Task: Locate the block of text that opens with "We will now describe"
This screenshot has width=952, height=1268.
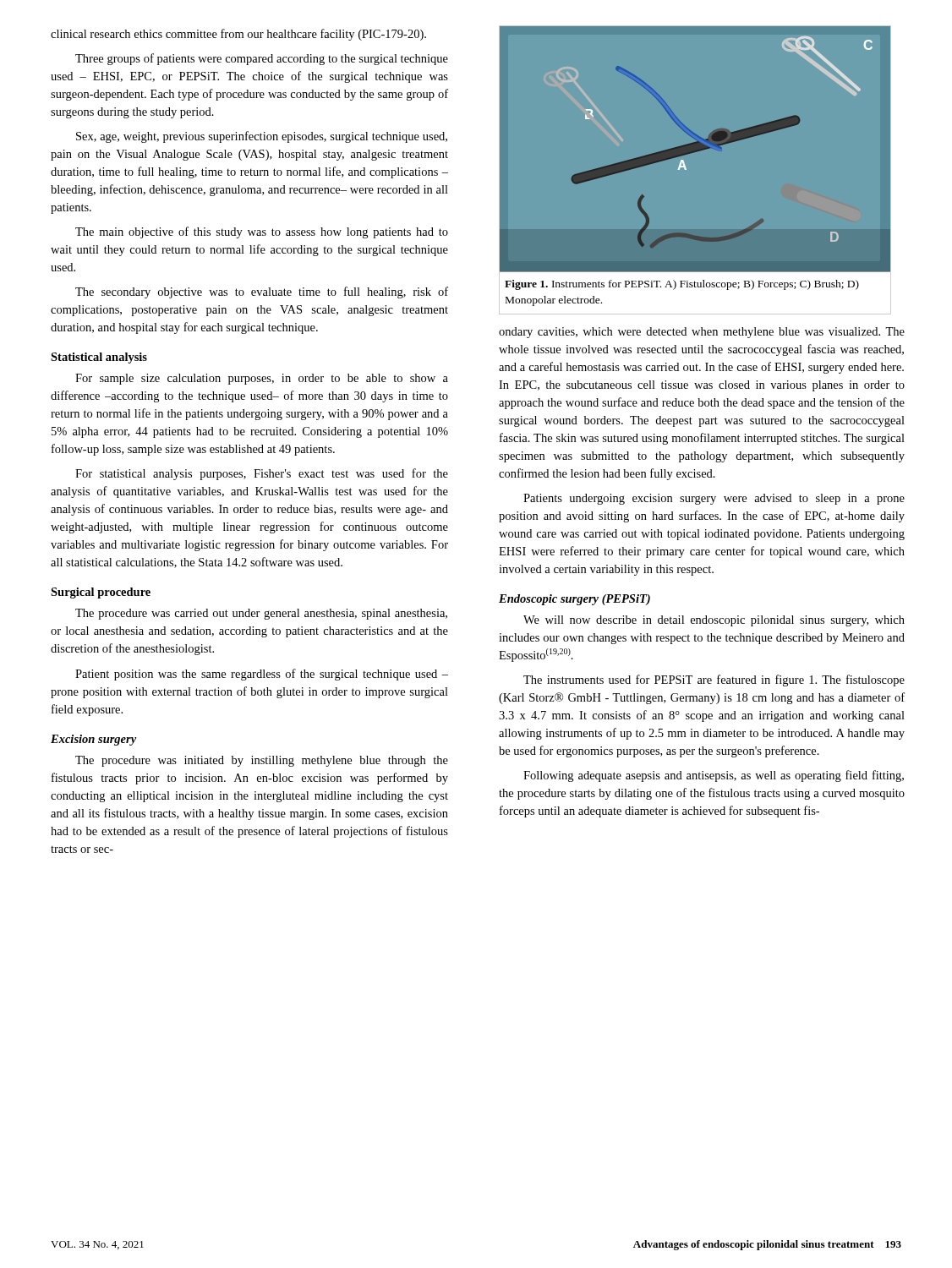Action: click(702, 716)
